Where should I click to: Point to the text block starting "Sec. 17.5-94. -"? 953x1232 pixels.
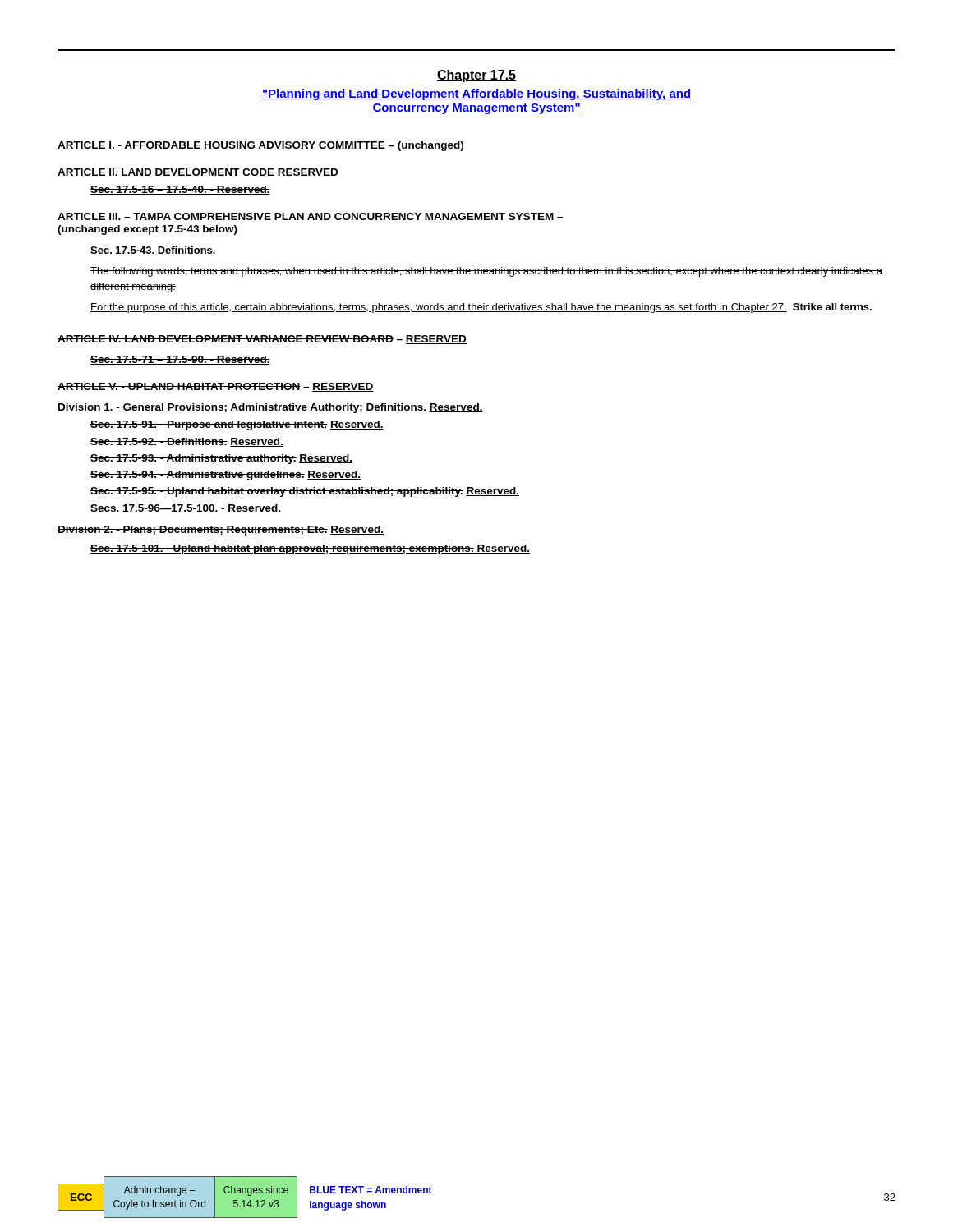point(225,474)
